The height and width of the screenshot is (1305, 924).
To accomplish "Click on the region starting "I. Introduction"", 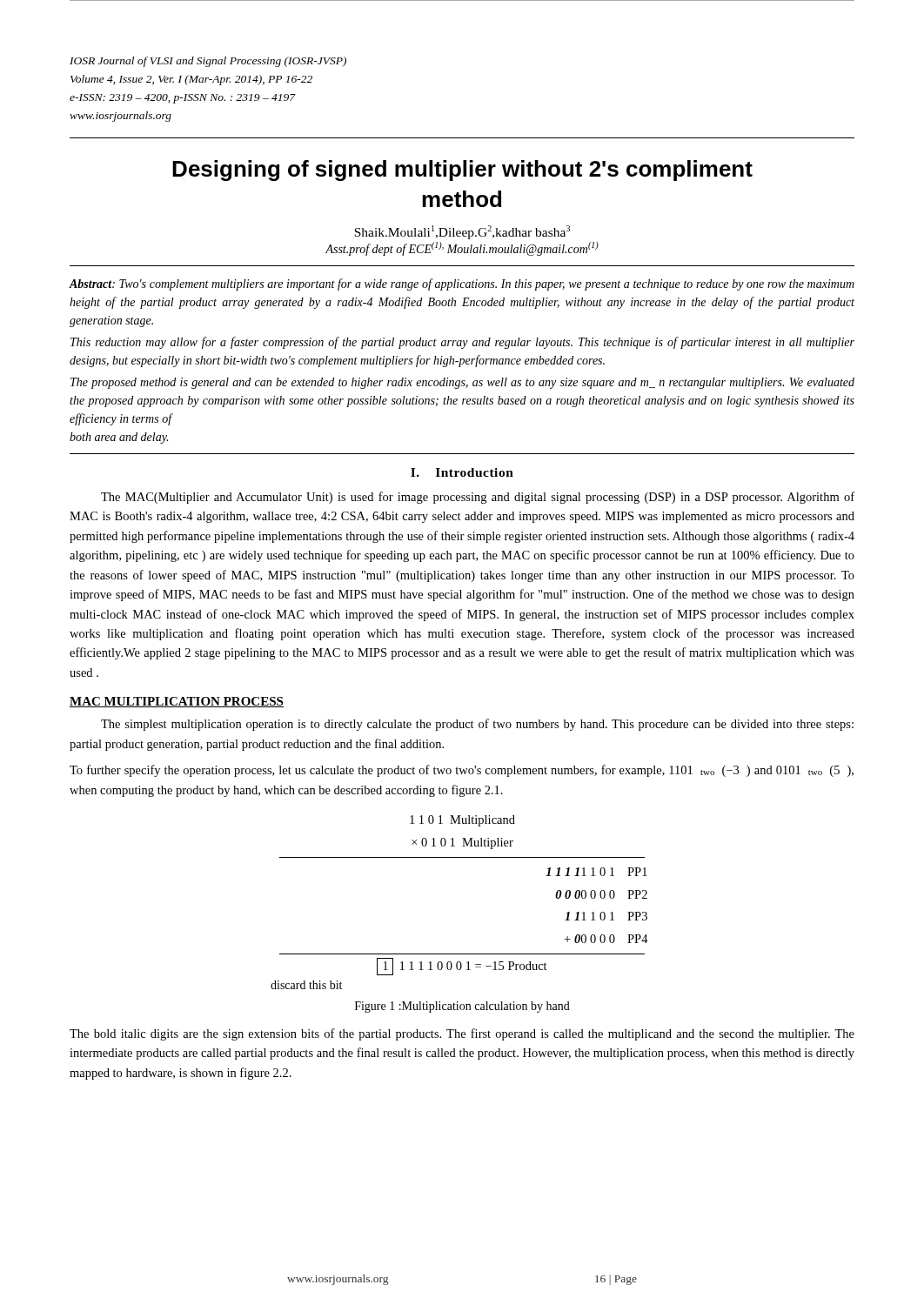I will (462, 472).
